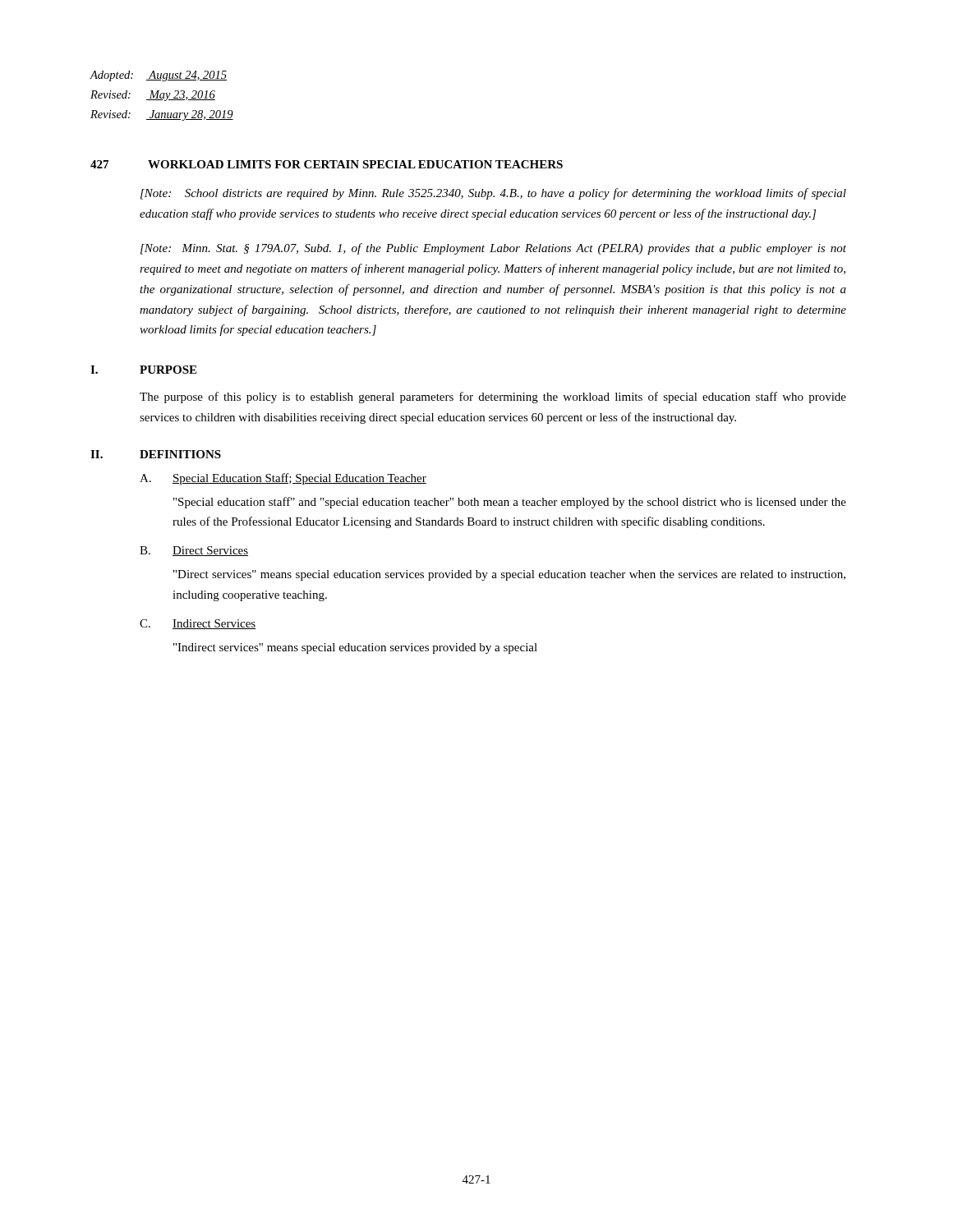Locate the passage starting "[Note: School districts are required by Minn. Rule"
The height and width of the screenshot is (1232, 953).
[493, 203]
